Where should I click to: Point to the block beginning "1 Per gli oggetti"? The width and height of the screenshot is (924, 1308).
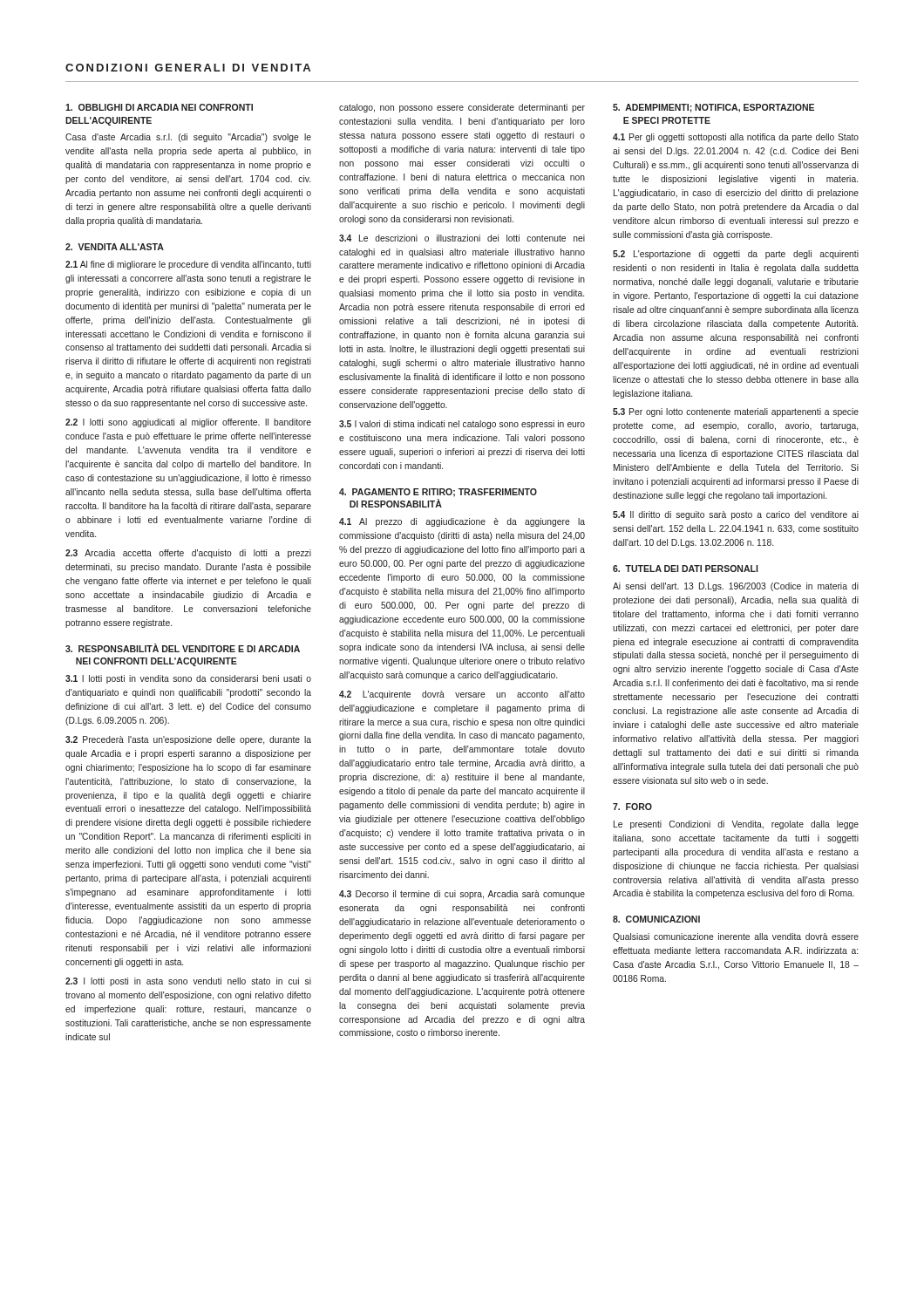click(x=736, y=186)
